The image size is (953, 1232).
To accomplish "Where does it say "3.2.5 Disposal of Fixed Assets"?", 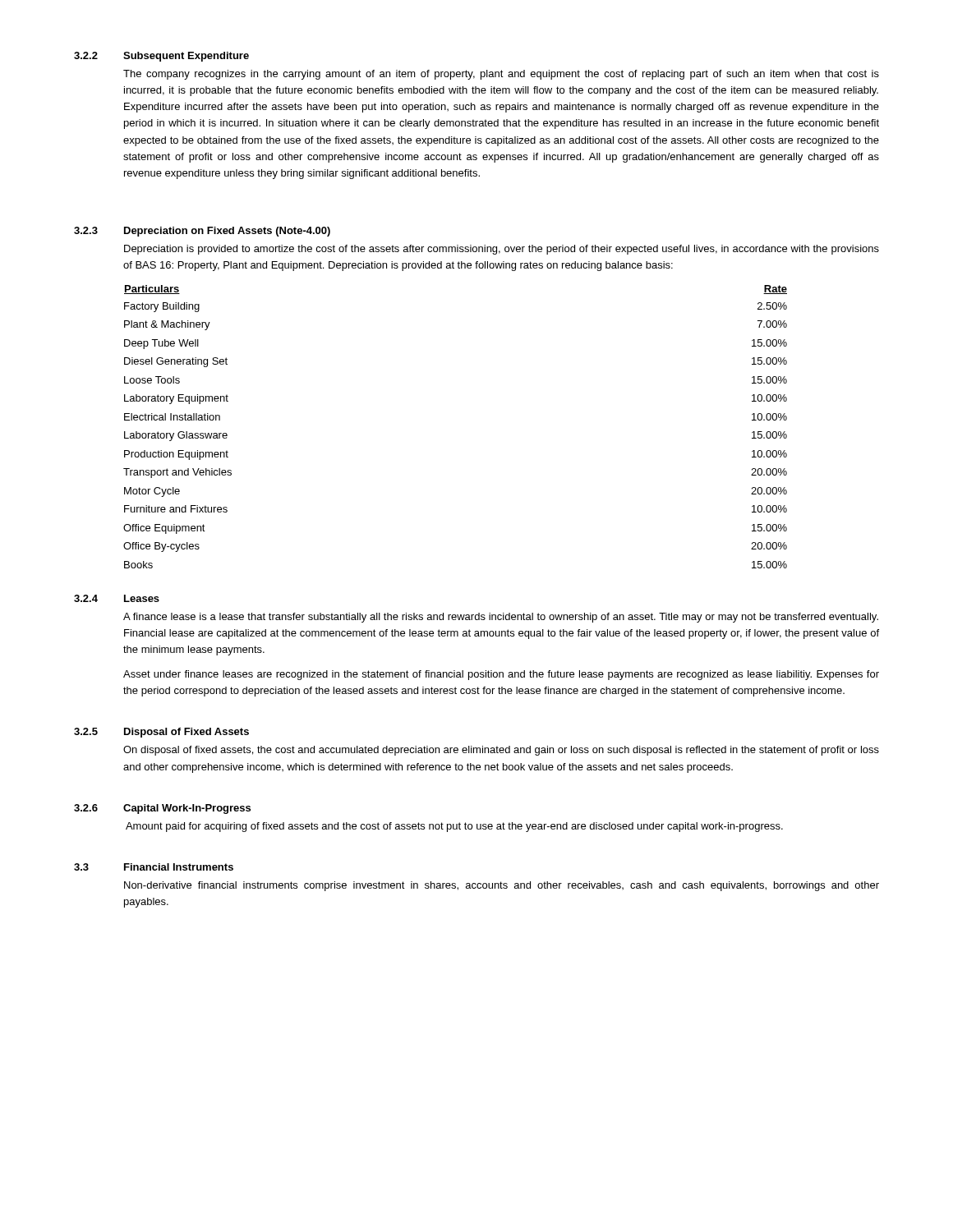I will click(x=162, y=732).
